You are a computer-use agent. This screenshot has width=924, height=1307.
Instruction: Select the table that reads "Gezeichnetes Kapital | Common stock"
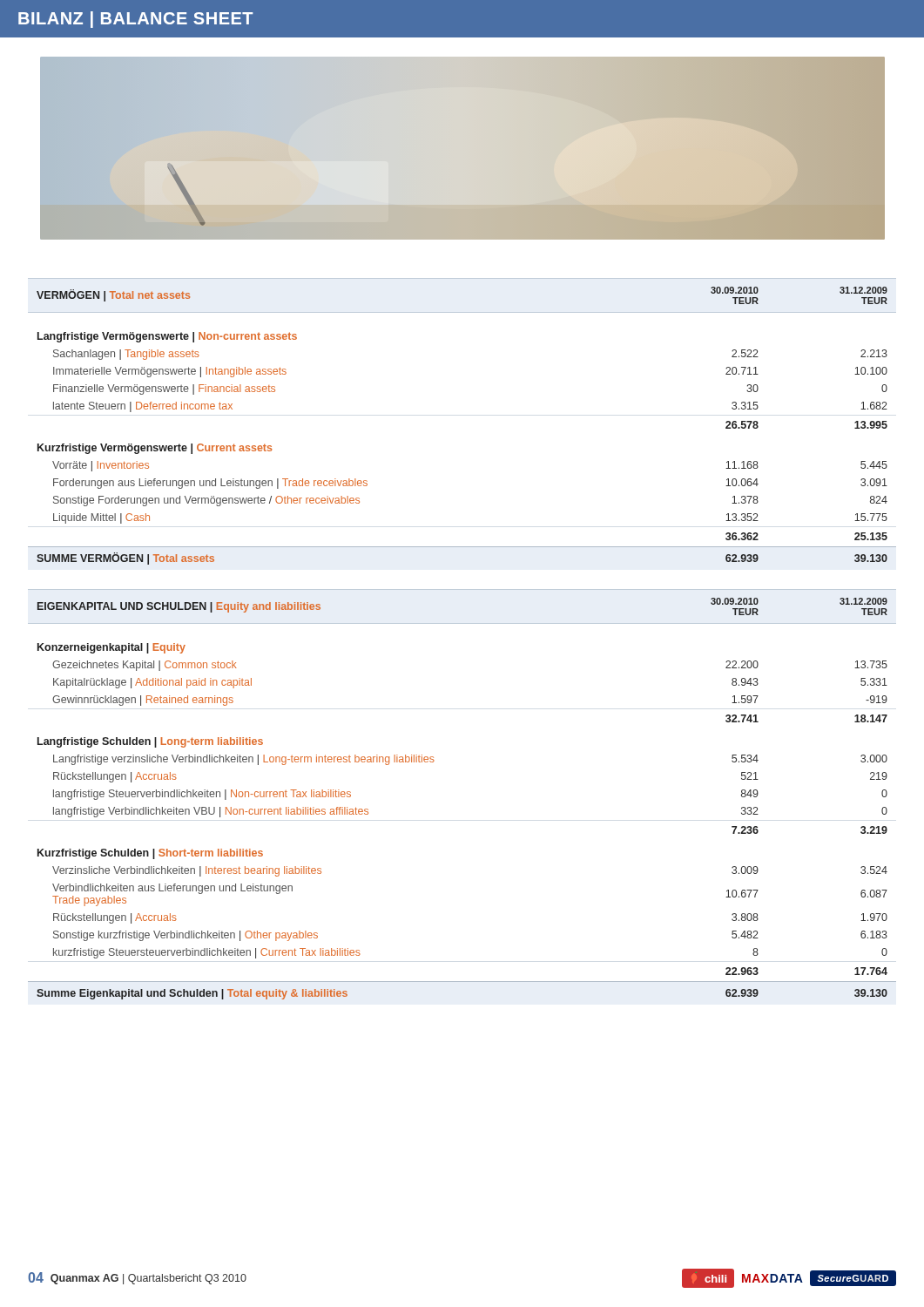pyautogui.click(x=462, y=797)
